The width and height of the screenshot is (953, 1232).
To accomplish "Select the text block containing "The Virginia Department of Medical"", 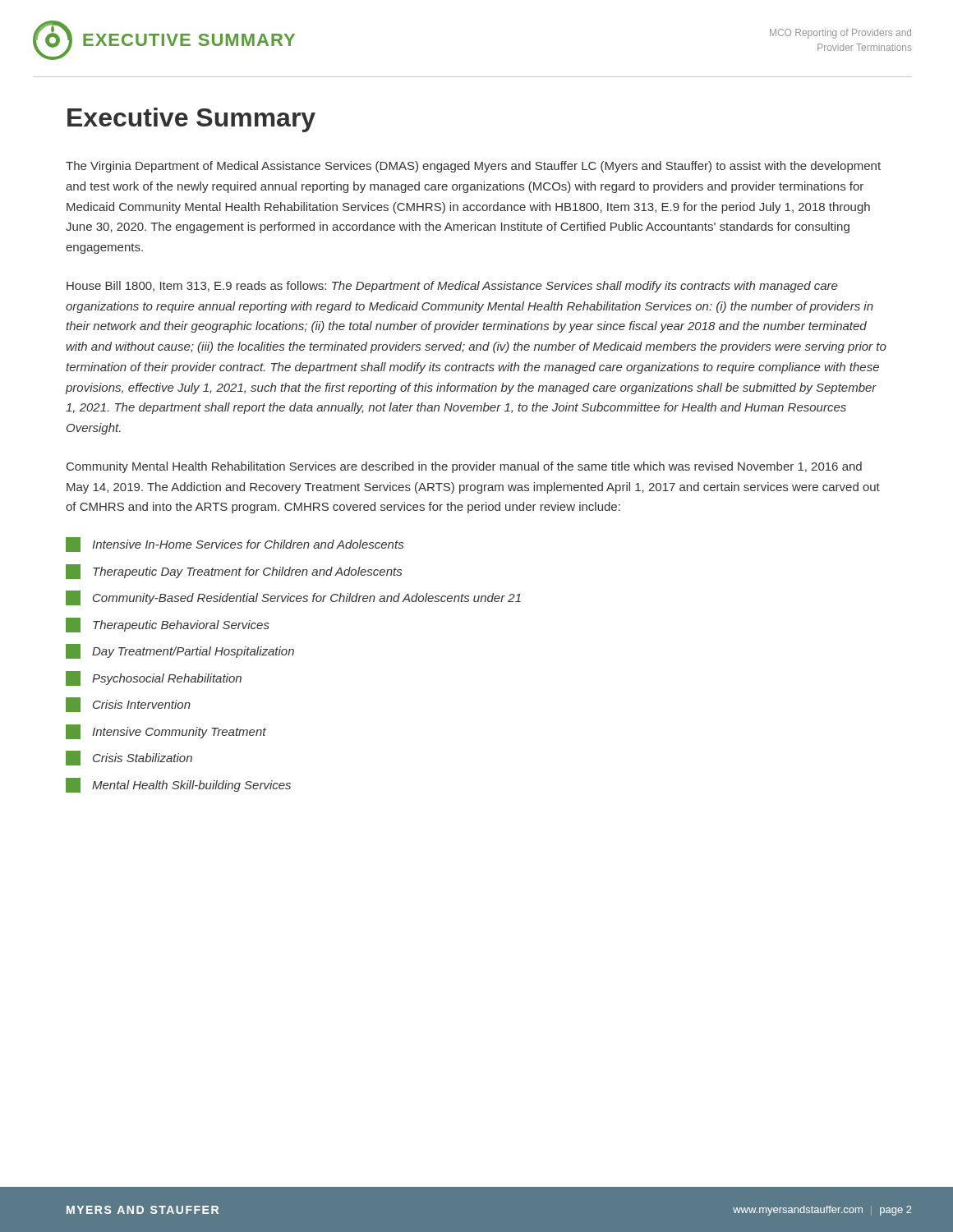I will point(473,206).
